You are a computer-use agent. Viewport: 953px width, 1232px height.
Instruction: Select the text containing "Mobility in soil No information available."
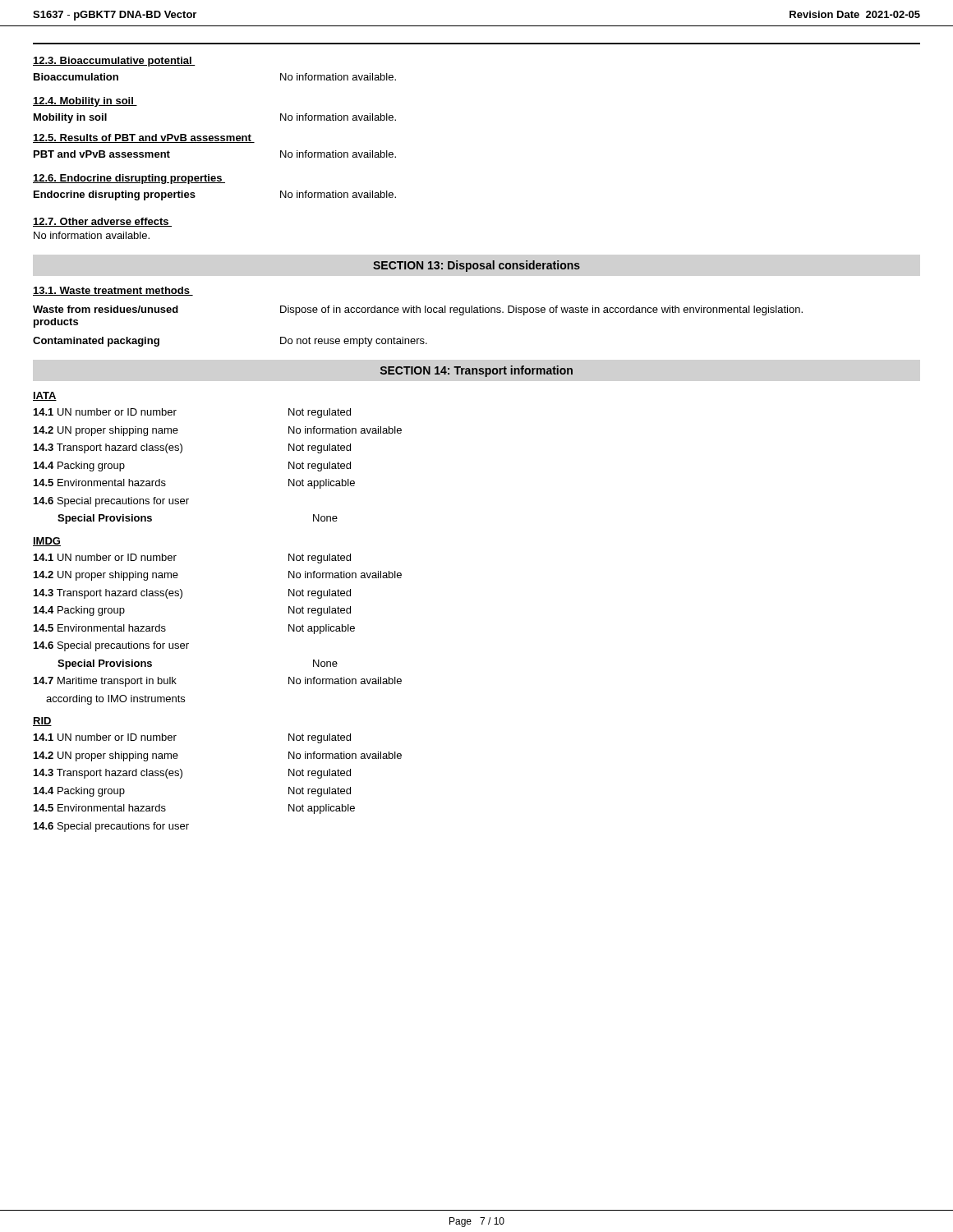coord(66,118)
